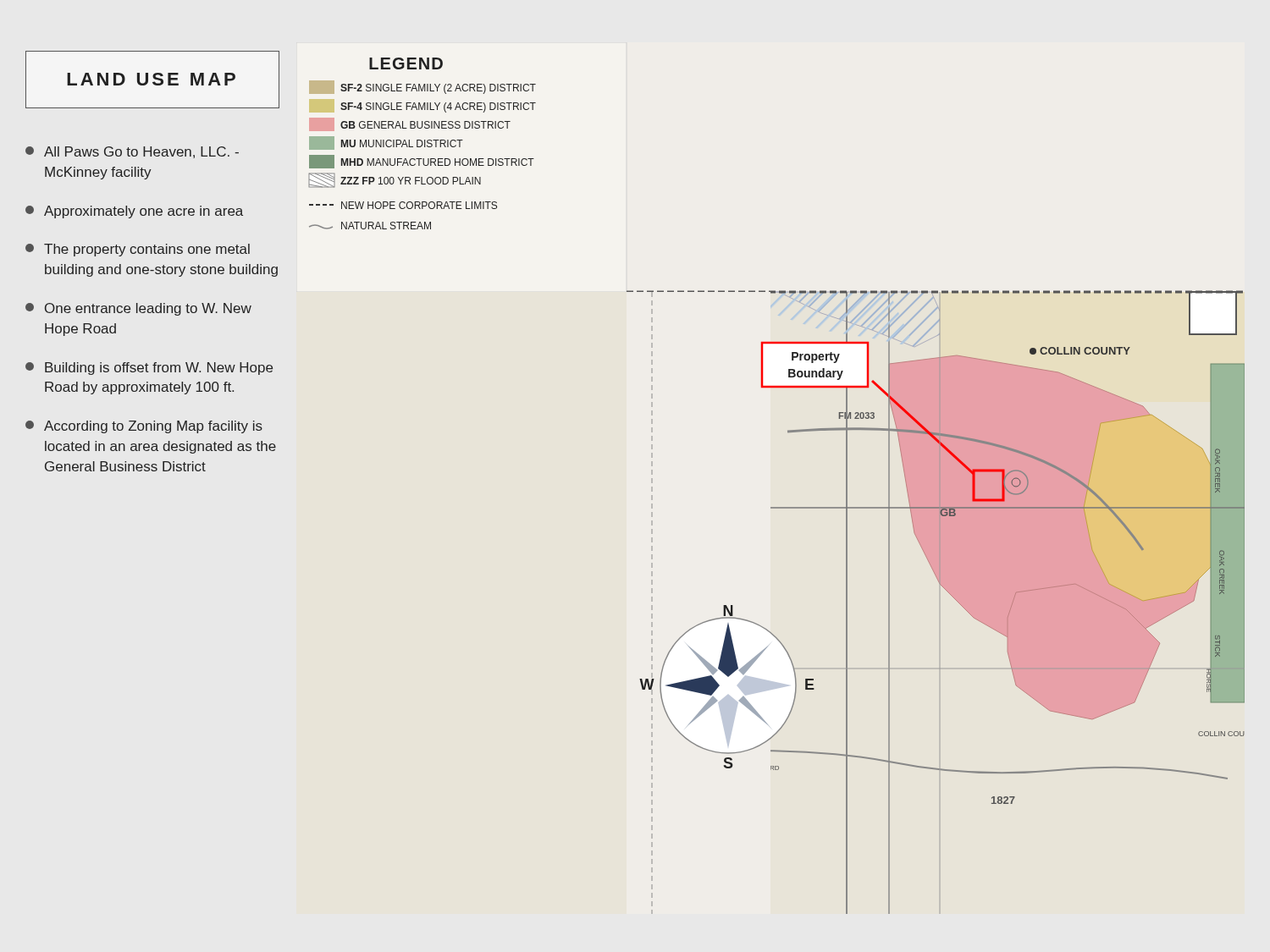This screenshot has width=1270, height=952.
Task: Click on the element starting "LAND USE MAP"
Action: pos(152,80)
